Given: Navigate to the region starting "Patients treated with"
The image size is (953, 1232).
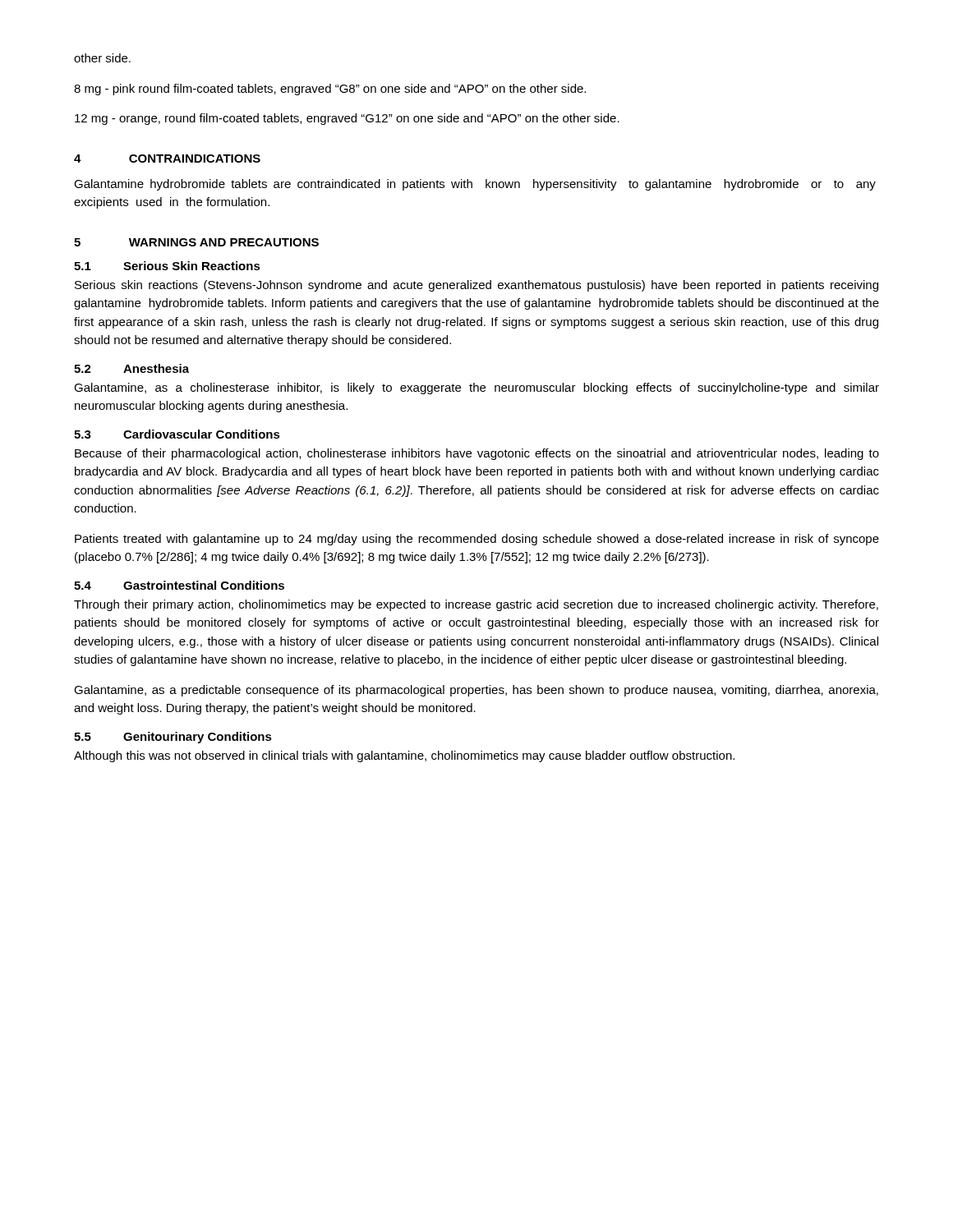Looking at the screenshot, I should [x=476, y=547].
